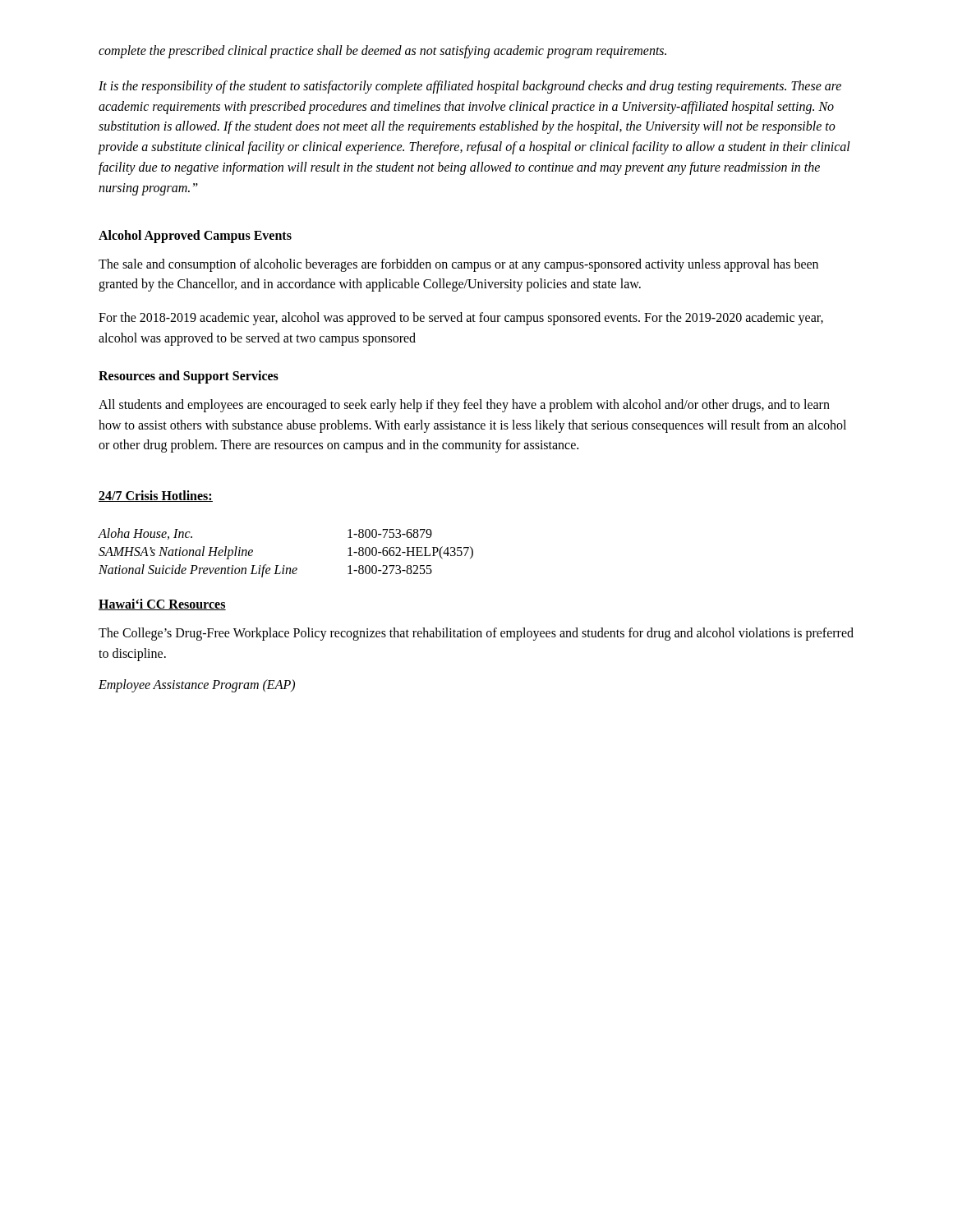This screenshot has width=953, height=1232.
Task: Point to the block beginning "The College’s Drug-Free Workplace Policy"
Action: coord(476,643)
